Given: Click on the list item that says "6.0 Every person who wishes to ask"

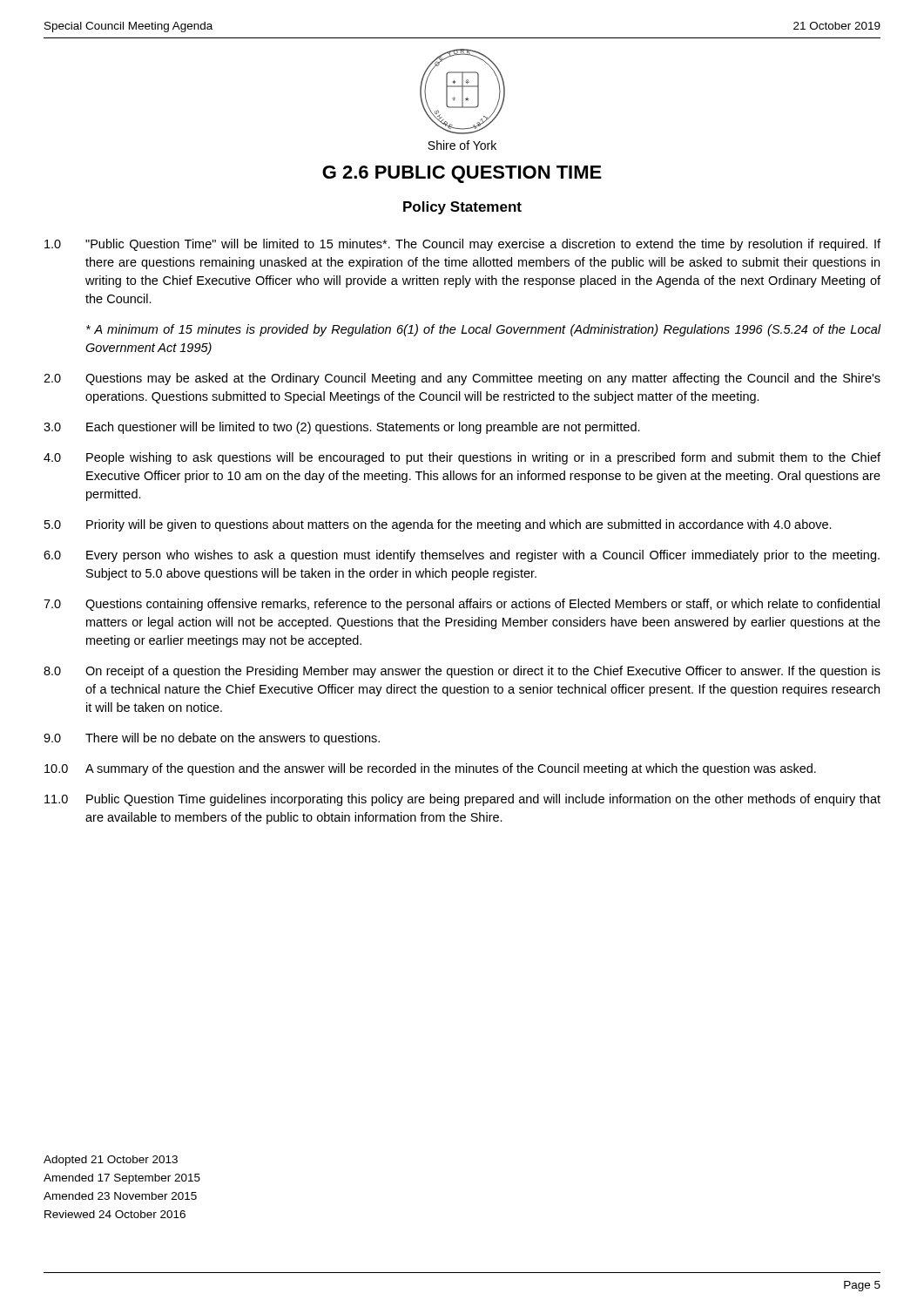Looking at the screenshot, I should pos(462,565).
